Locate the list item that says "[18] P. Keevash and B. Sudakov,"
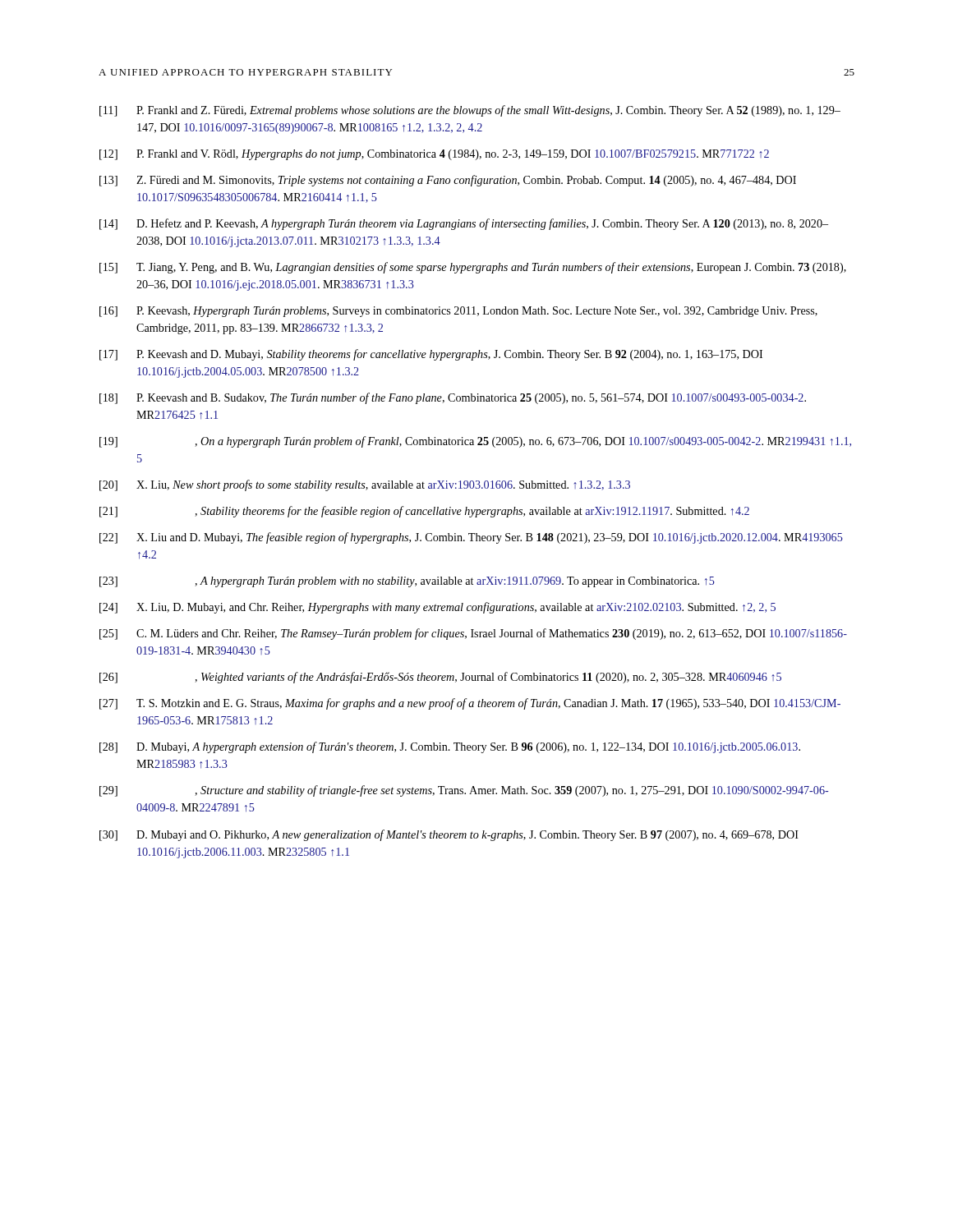 click(x=476, y=407)
